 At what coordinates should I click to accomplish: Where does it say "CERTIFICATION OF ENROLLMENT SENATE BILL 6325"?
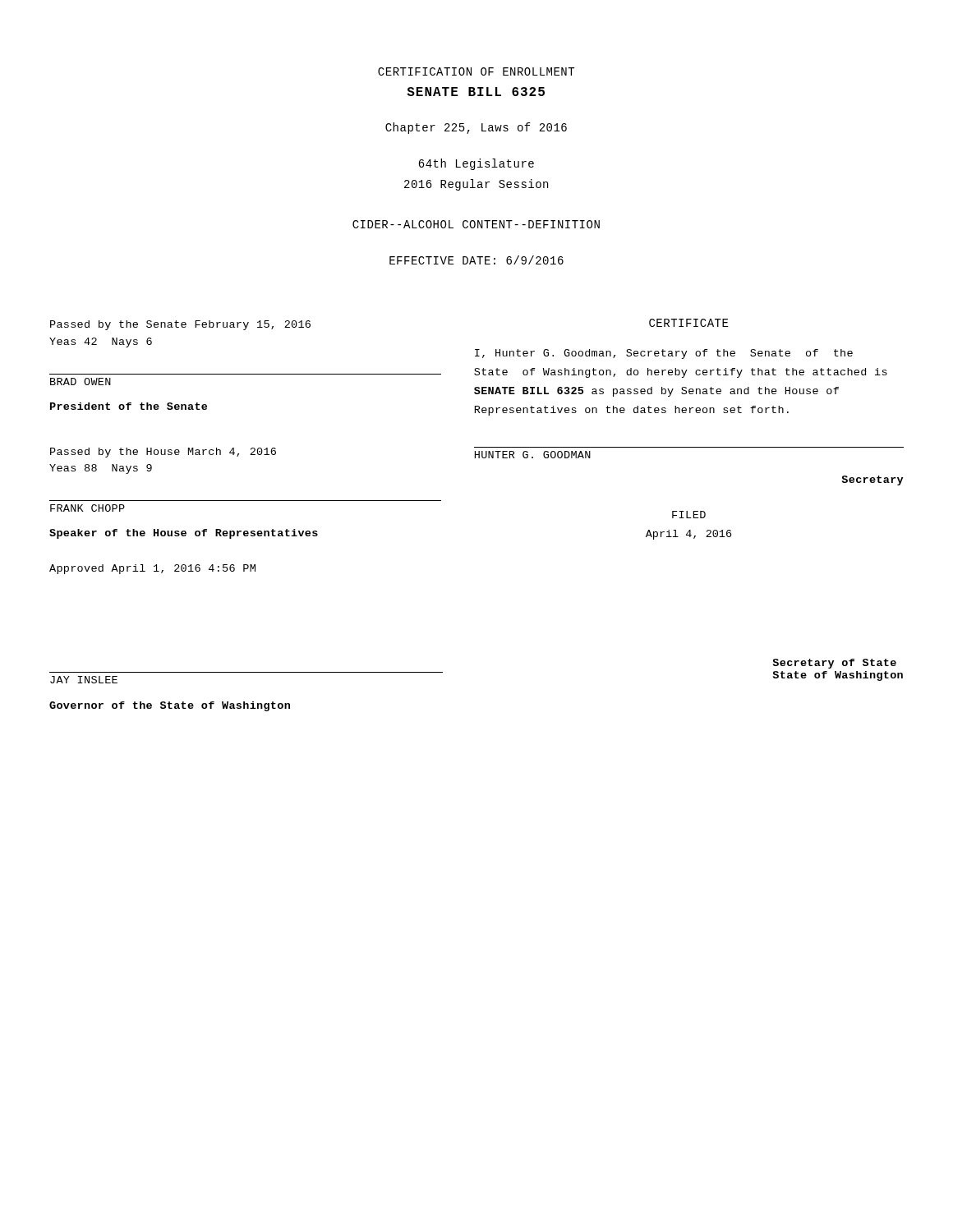[x=476, y=83]
